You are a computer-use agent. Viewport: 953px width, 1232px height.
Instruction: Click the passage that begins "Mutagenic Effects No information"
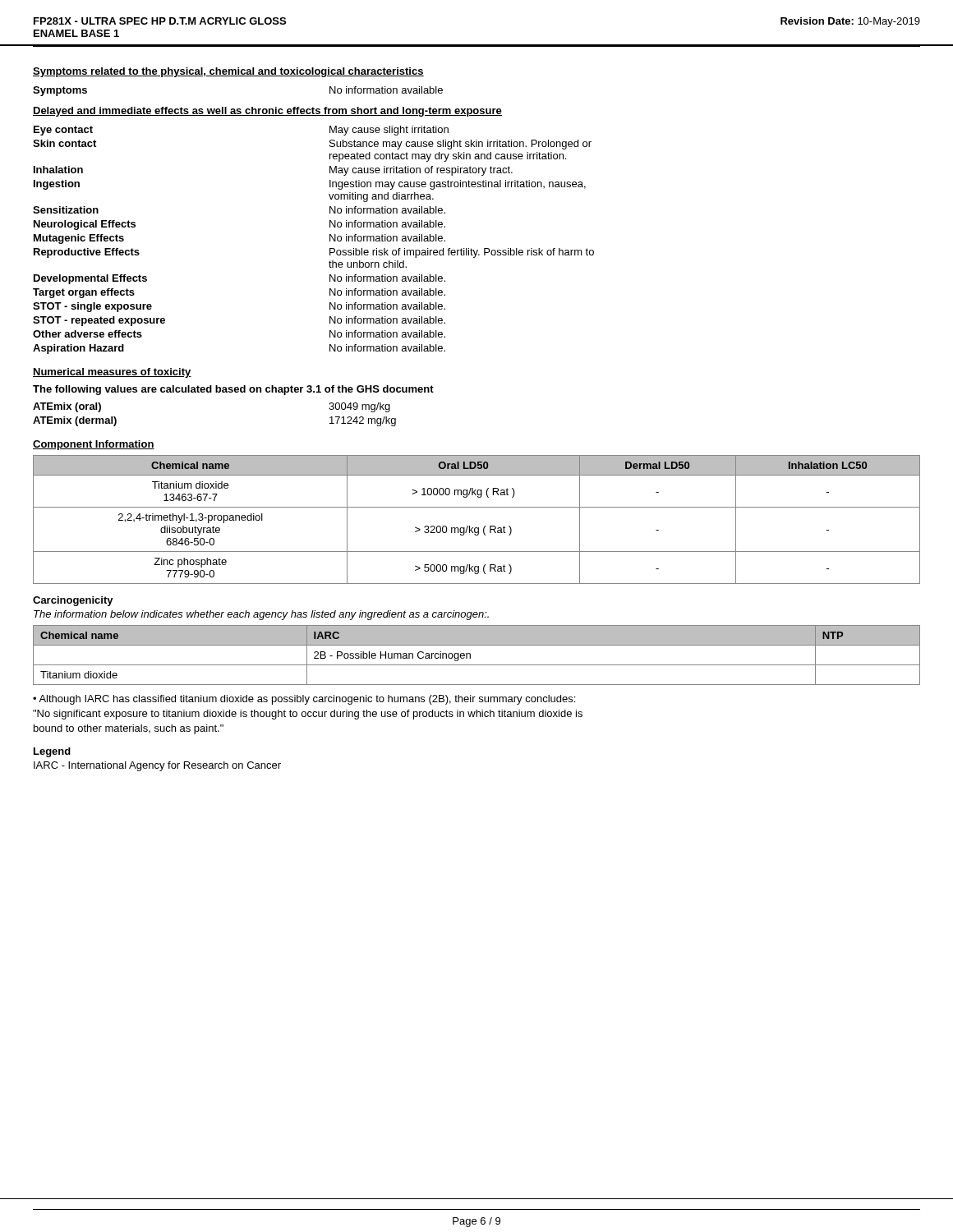476,238
